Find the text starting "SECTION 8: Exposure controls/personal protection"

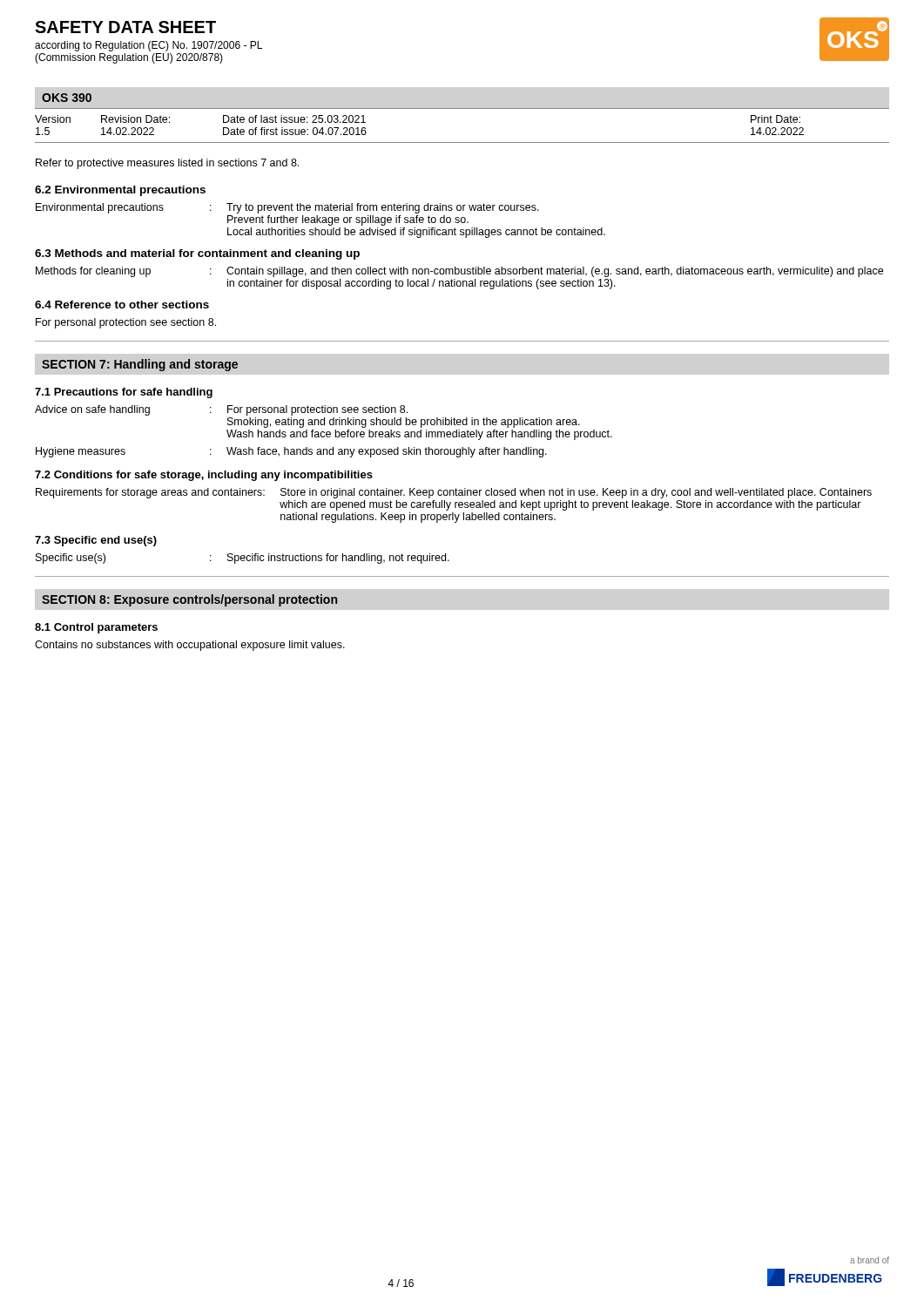[190, 599]
